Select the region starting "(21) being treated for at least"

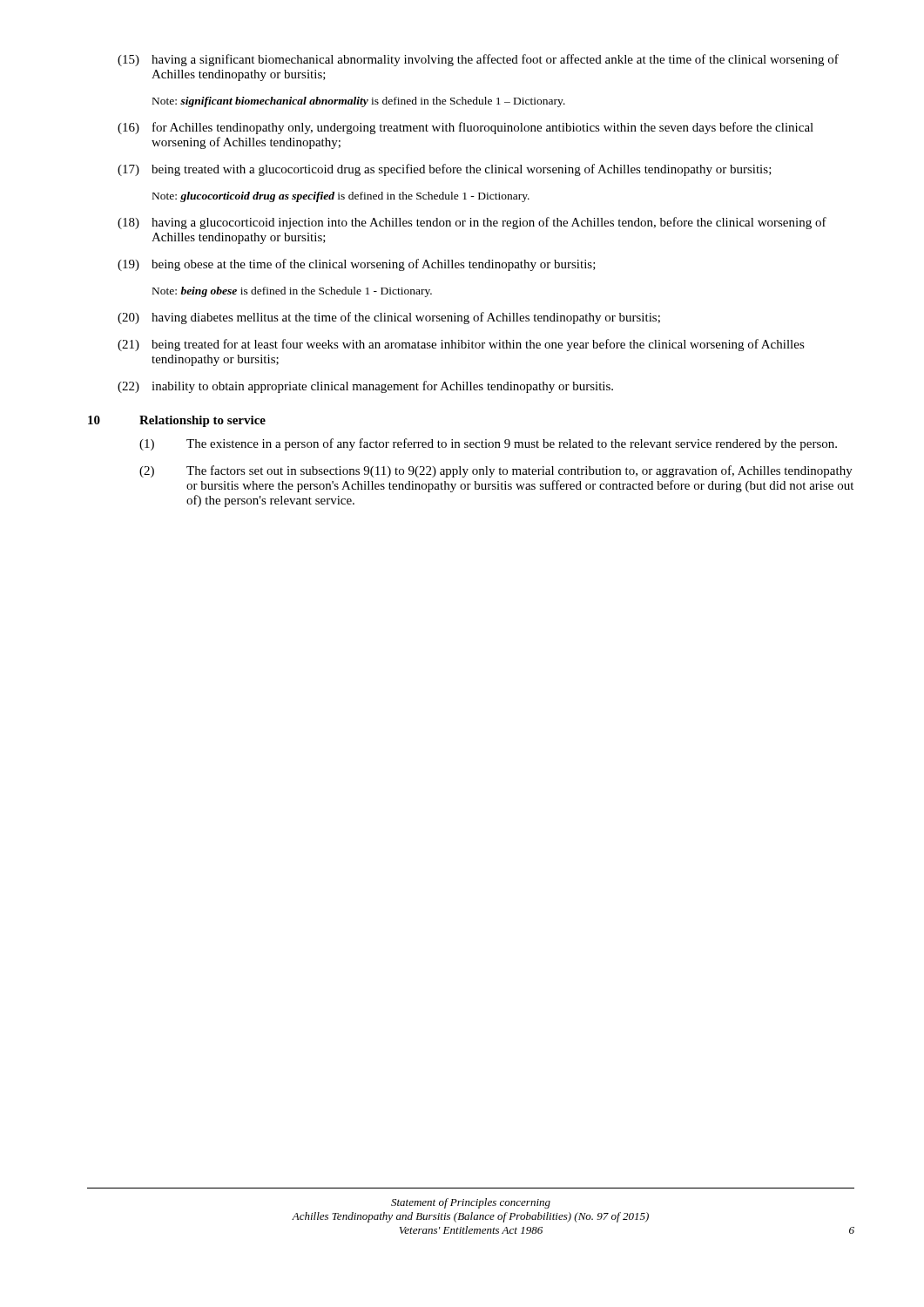pyautogui.click(x=471, y=352)
